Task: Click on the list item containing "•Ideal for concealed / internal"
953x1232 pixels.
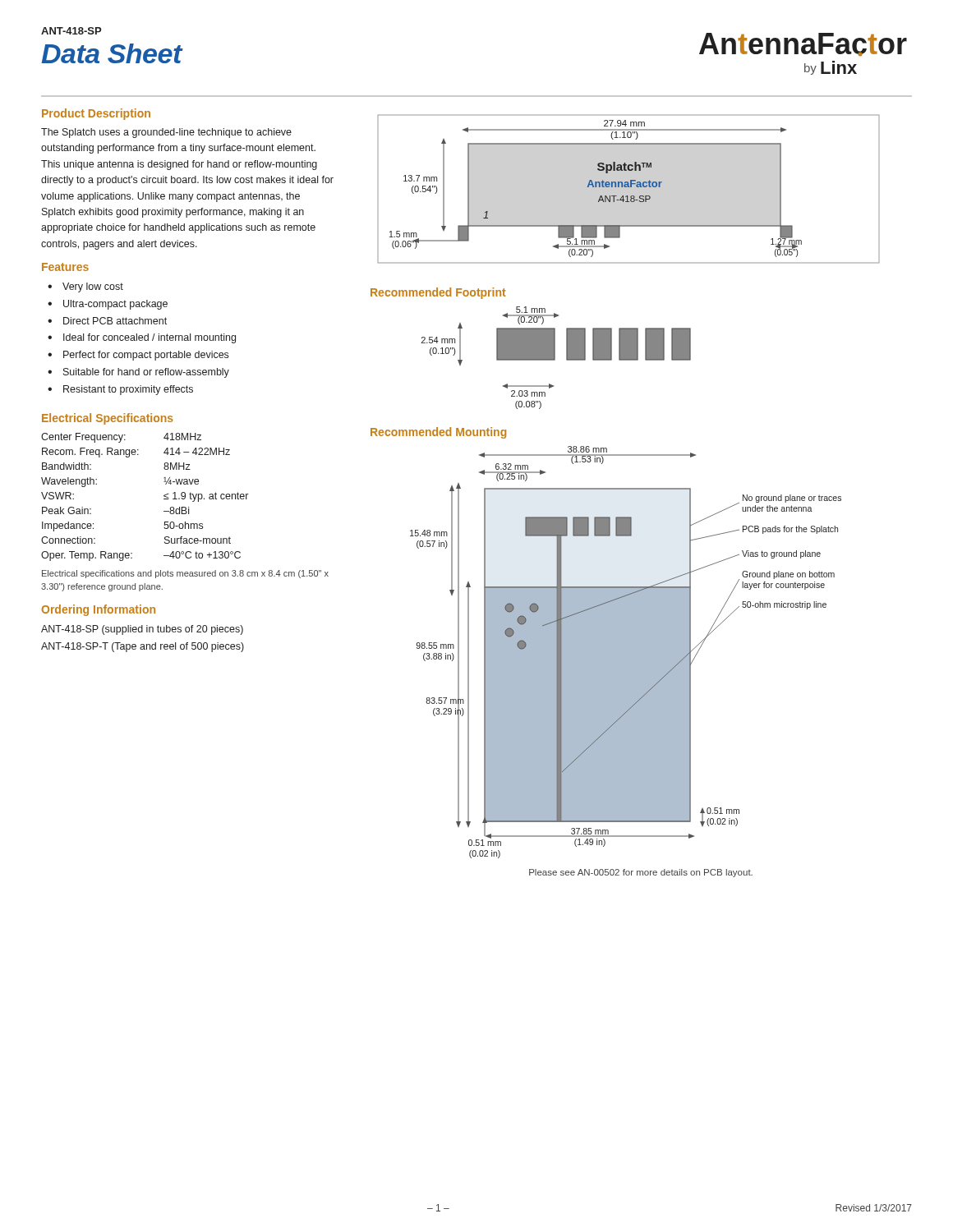Action: 142,338
